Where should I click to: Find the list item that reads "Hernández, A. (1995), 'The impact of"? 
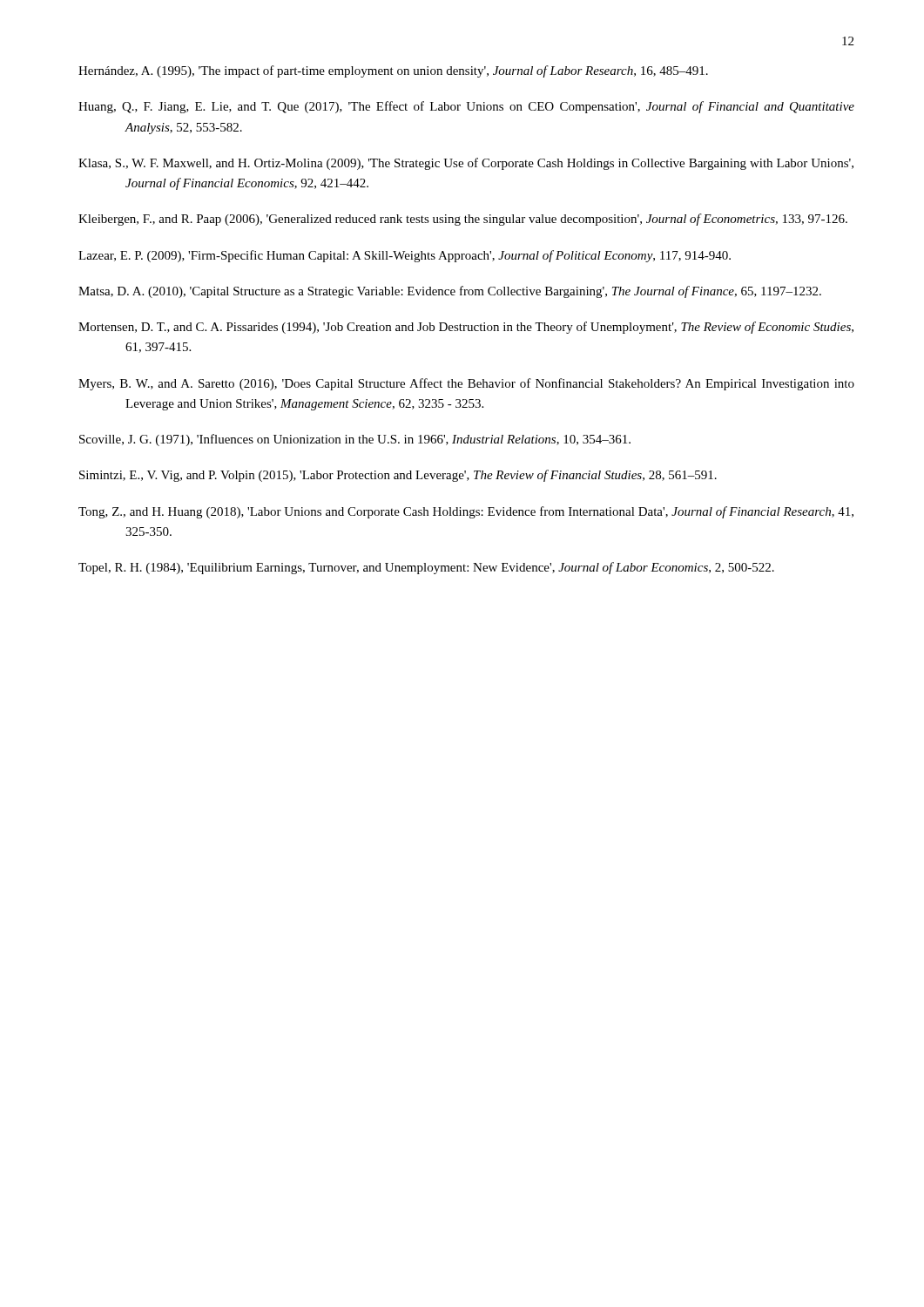tap(393, 71)
